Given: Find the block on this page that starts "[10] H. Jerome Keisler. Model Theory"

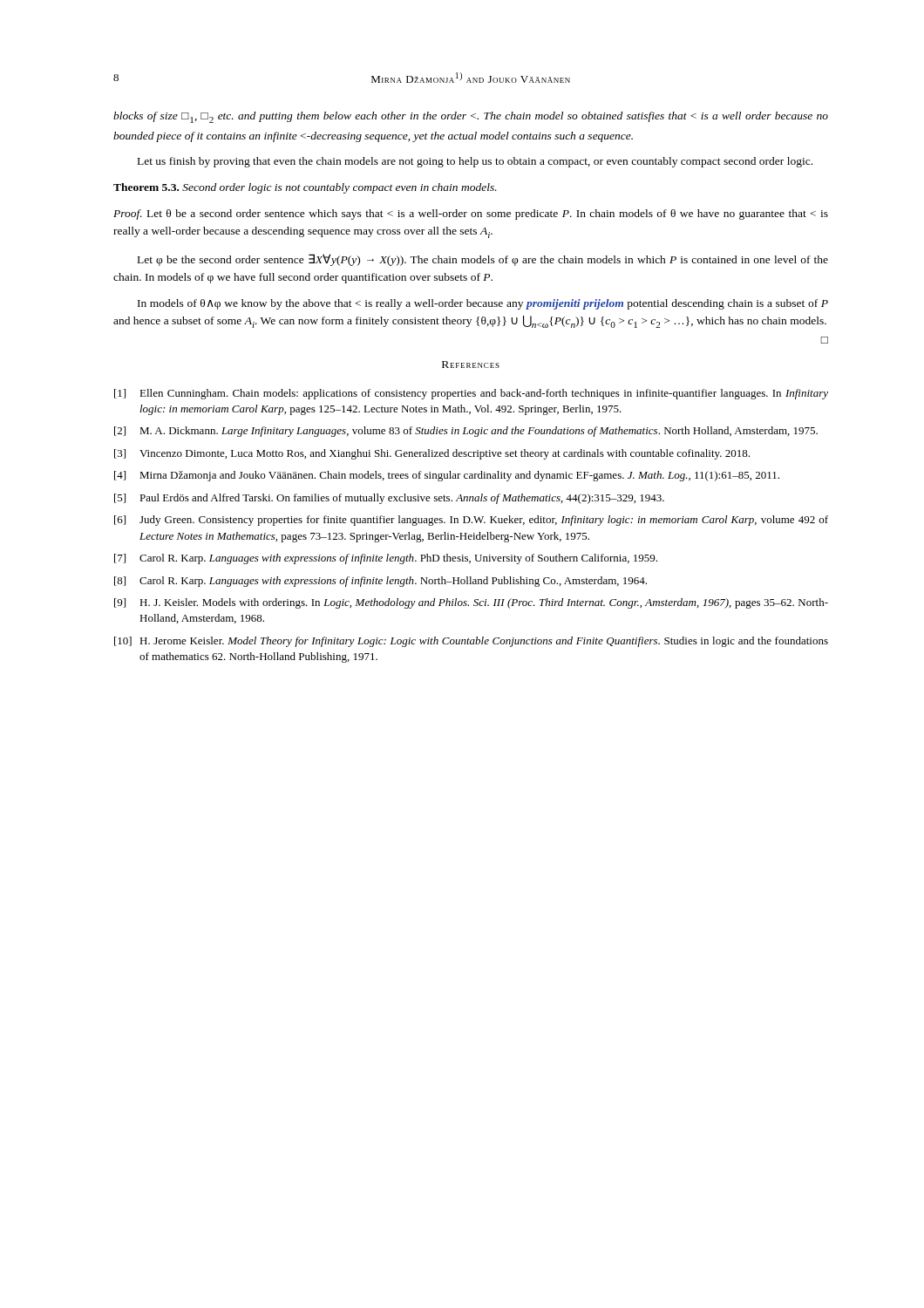Looking at the screenshot, I should (471, 649).
